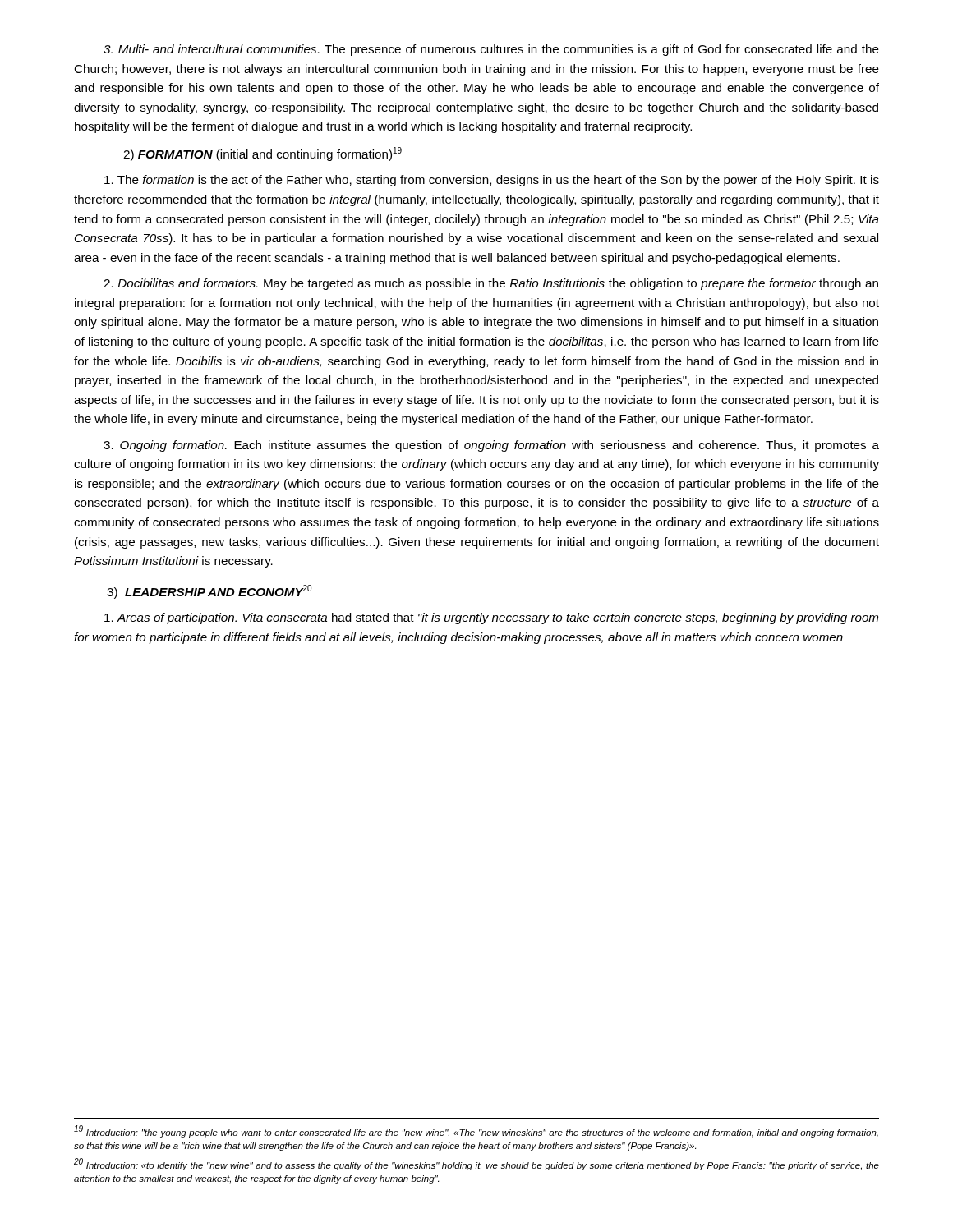Locate the block of text that opens with "Ongoing formation. Each institute assumes the"
The width and height of the screenshot is (953, 1232).
pos(476,503)
